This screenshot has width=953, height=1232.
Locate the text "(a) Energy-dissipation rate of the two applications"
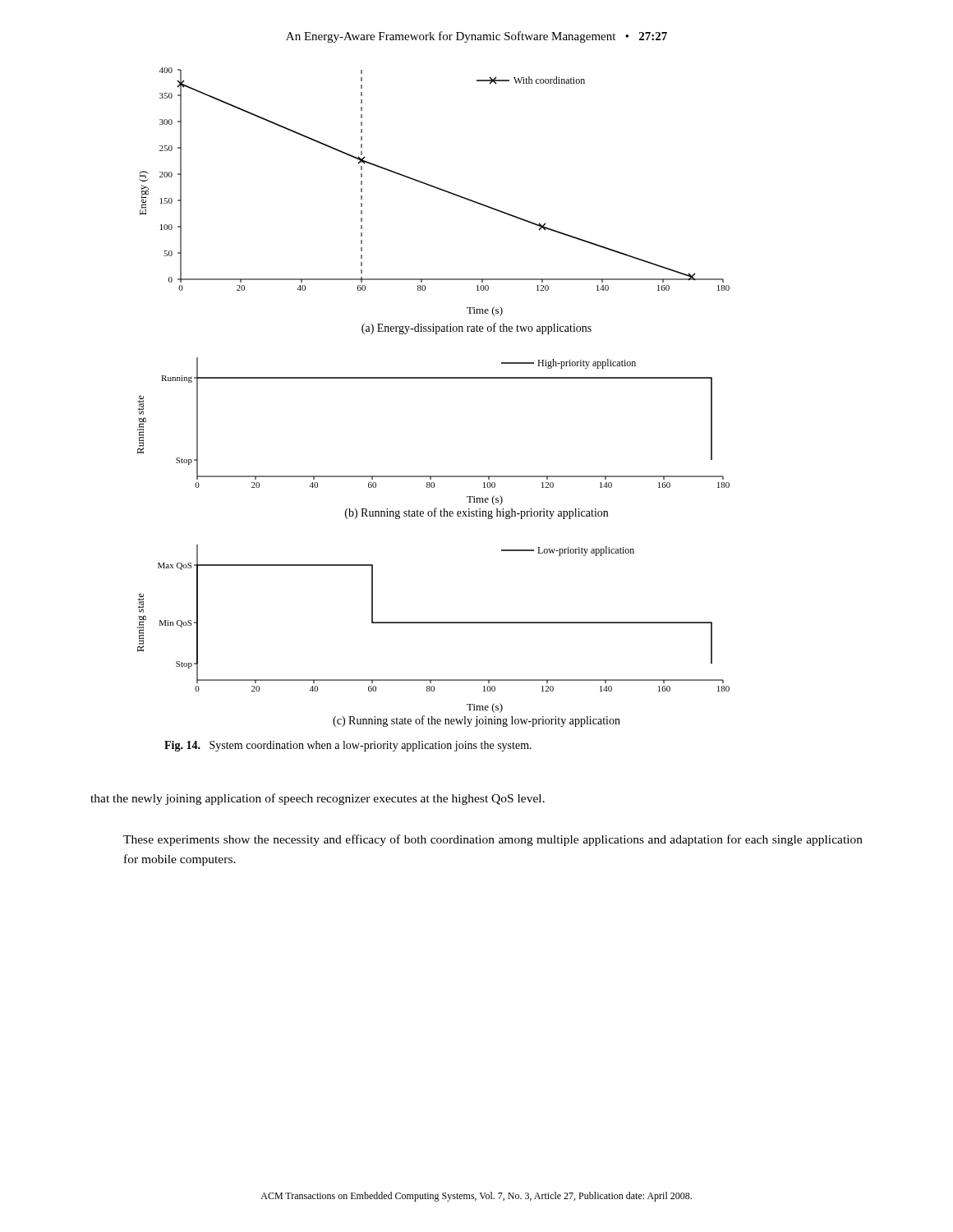pyautogui.click(x=476, y=328)
